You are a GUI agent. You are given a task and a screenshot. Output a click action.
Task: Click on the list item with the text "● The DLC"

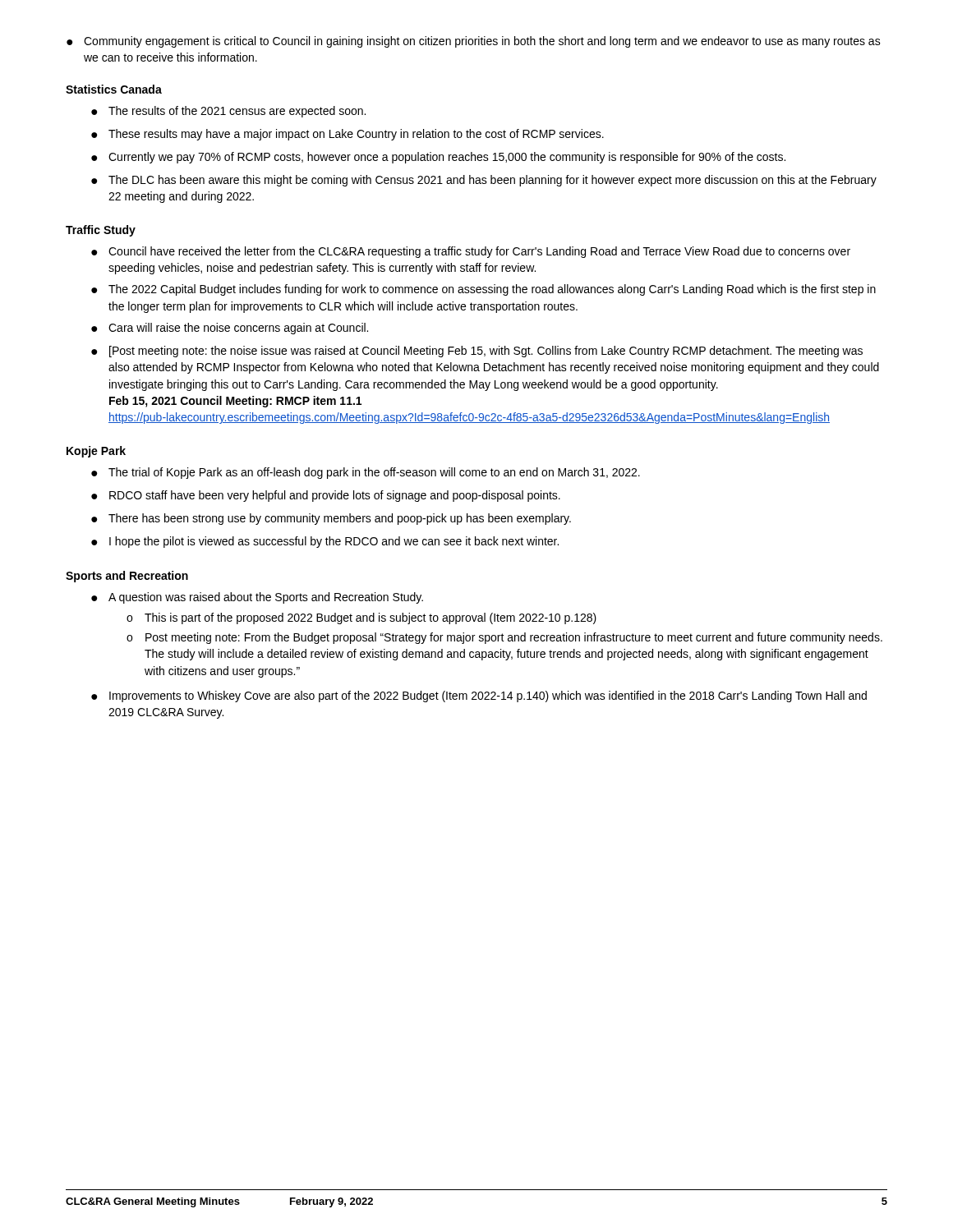pos(489,188)
